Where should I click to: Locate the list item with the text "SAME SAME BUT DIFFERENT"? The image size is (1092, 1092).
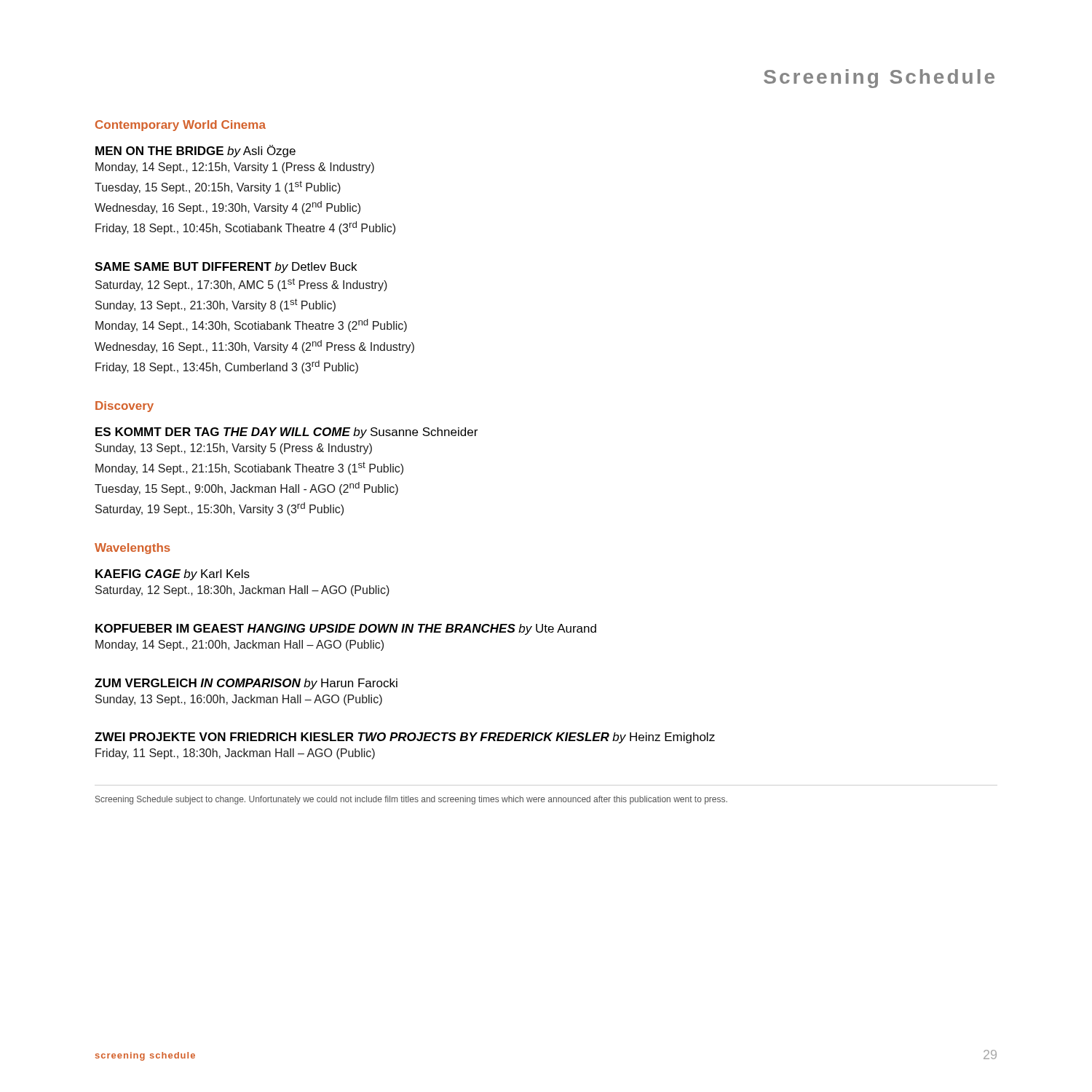pyautogui.click(x=226, y=268)
